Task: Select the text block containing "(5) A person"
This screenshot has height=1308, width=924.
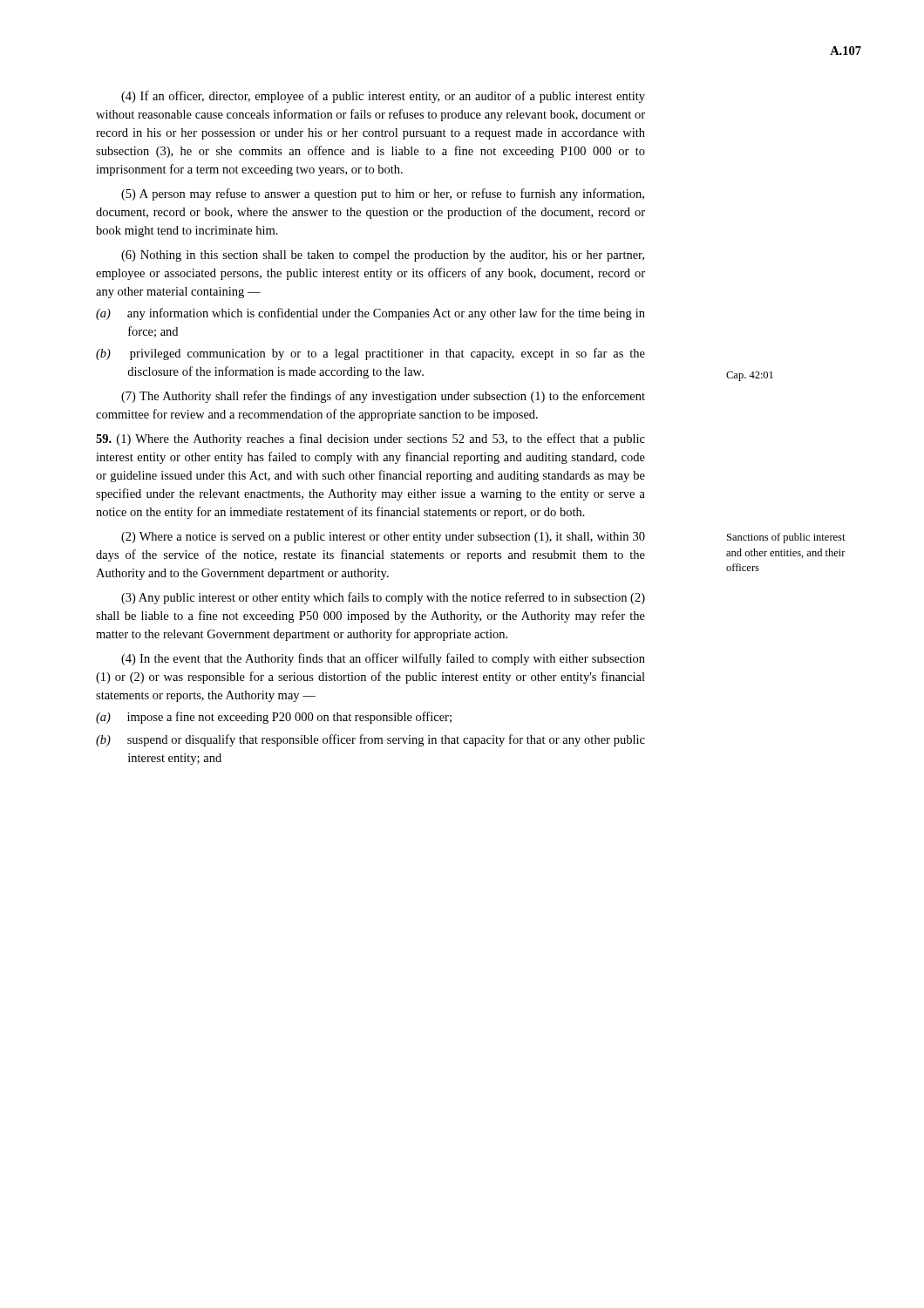Action: [370, 212]
